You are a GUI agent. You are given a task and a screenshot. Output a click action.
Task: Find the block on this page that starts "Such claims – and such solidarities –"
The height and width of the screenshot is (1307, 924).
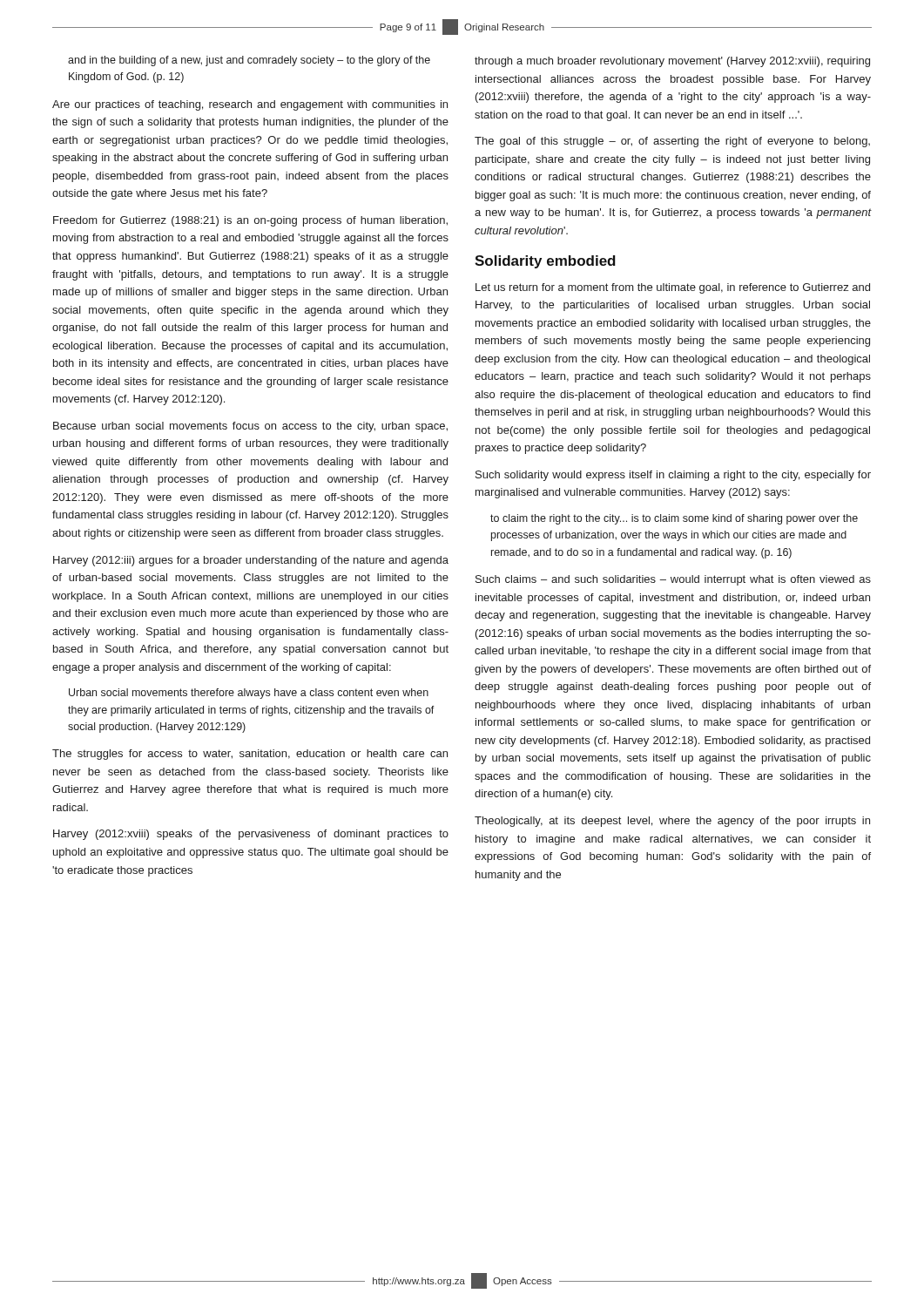pyautogui.click(x=673, y=687)
